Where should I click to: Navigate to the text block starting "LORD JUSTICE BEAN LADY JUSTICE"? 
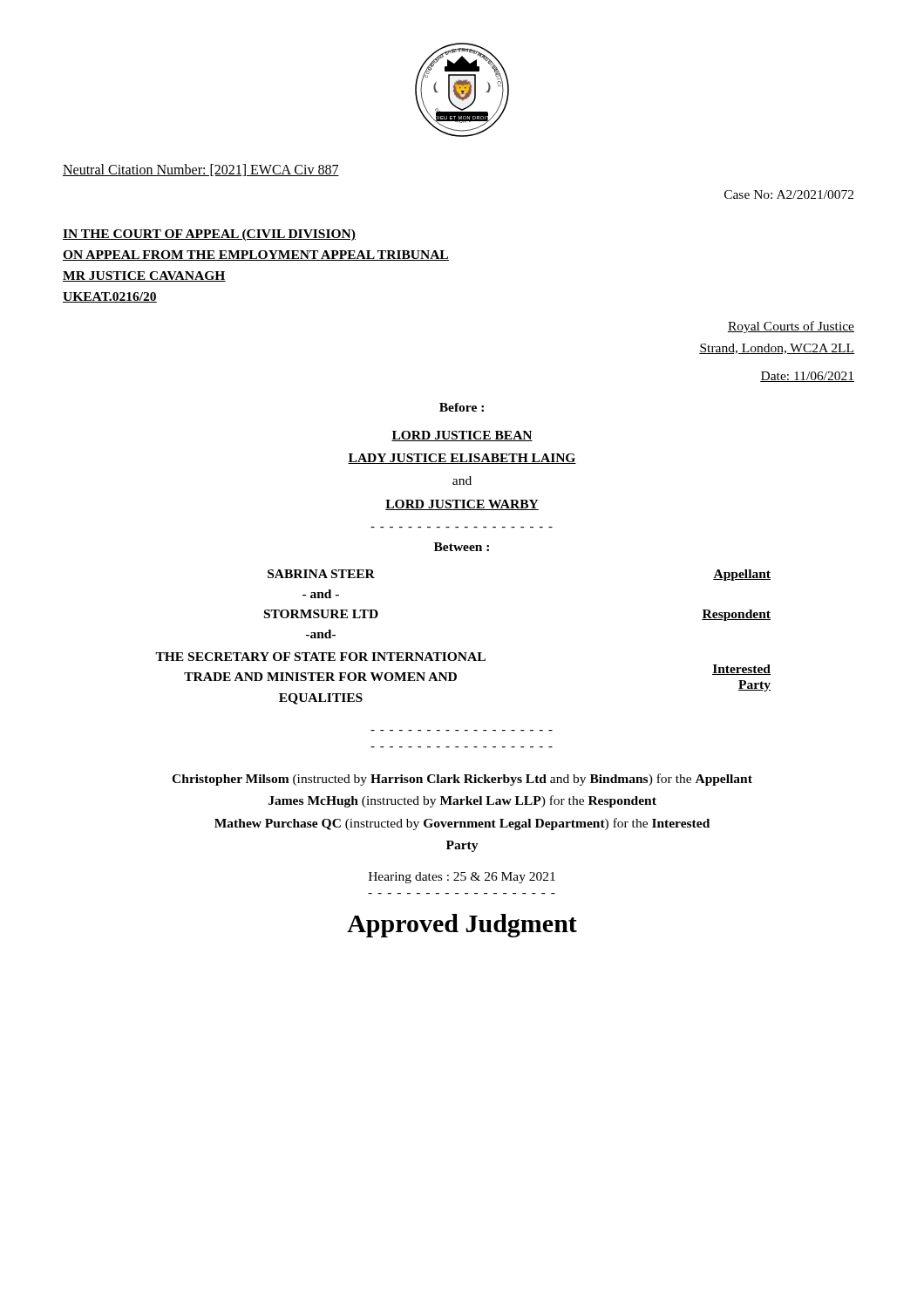tap(462, 469)
